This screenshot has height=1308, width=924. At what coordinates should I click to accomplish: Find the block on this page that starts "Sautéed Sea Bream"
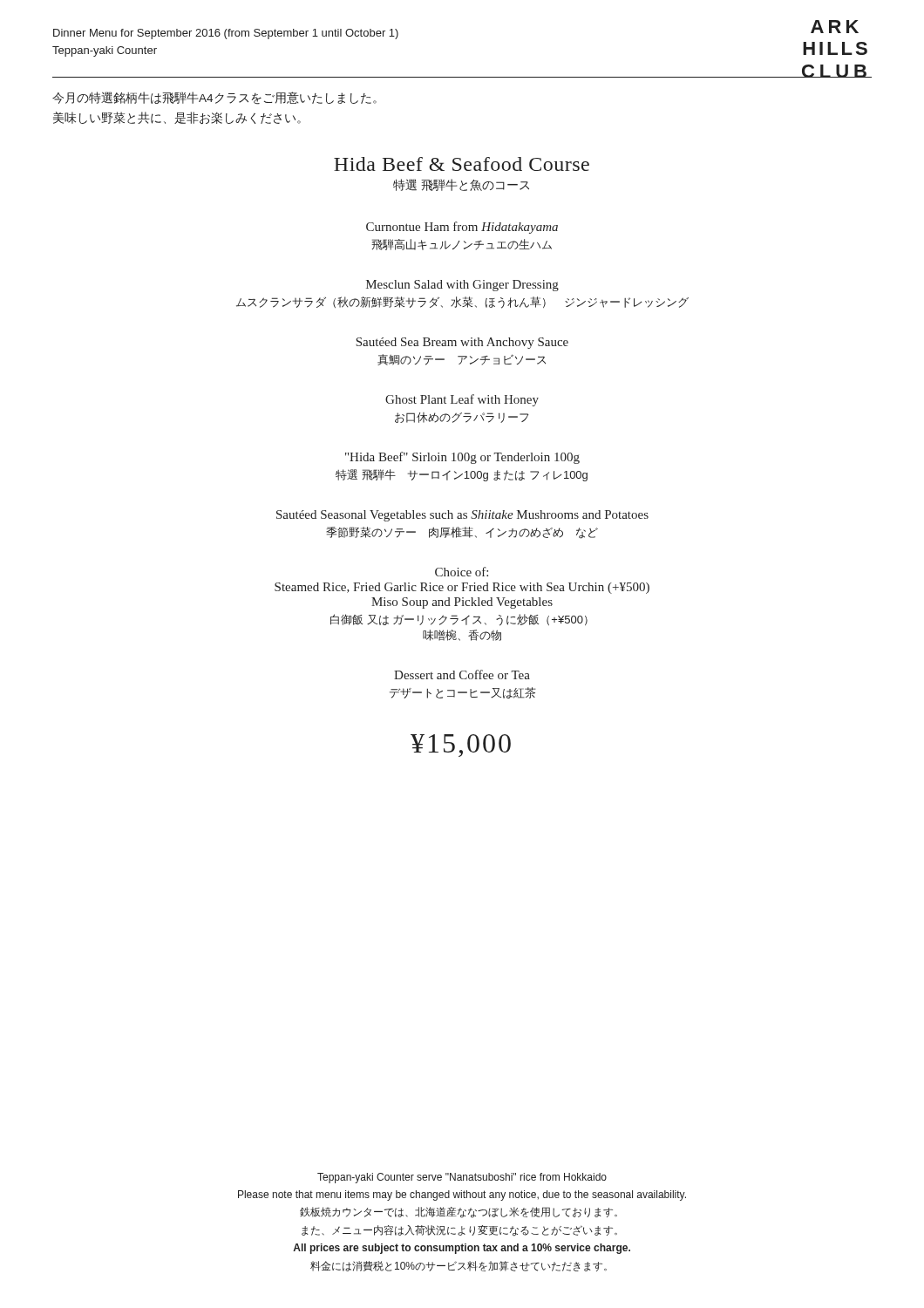tap(462, 351)
